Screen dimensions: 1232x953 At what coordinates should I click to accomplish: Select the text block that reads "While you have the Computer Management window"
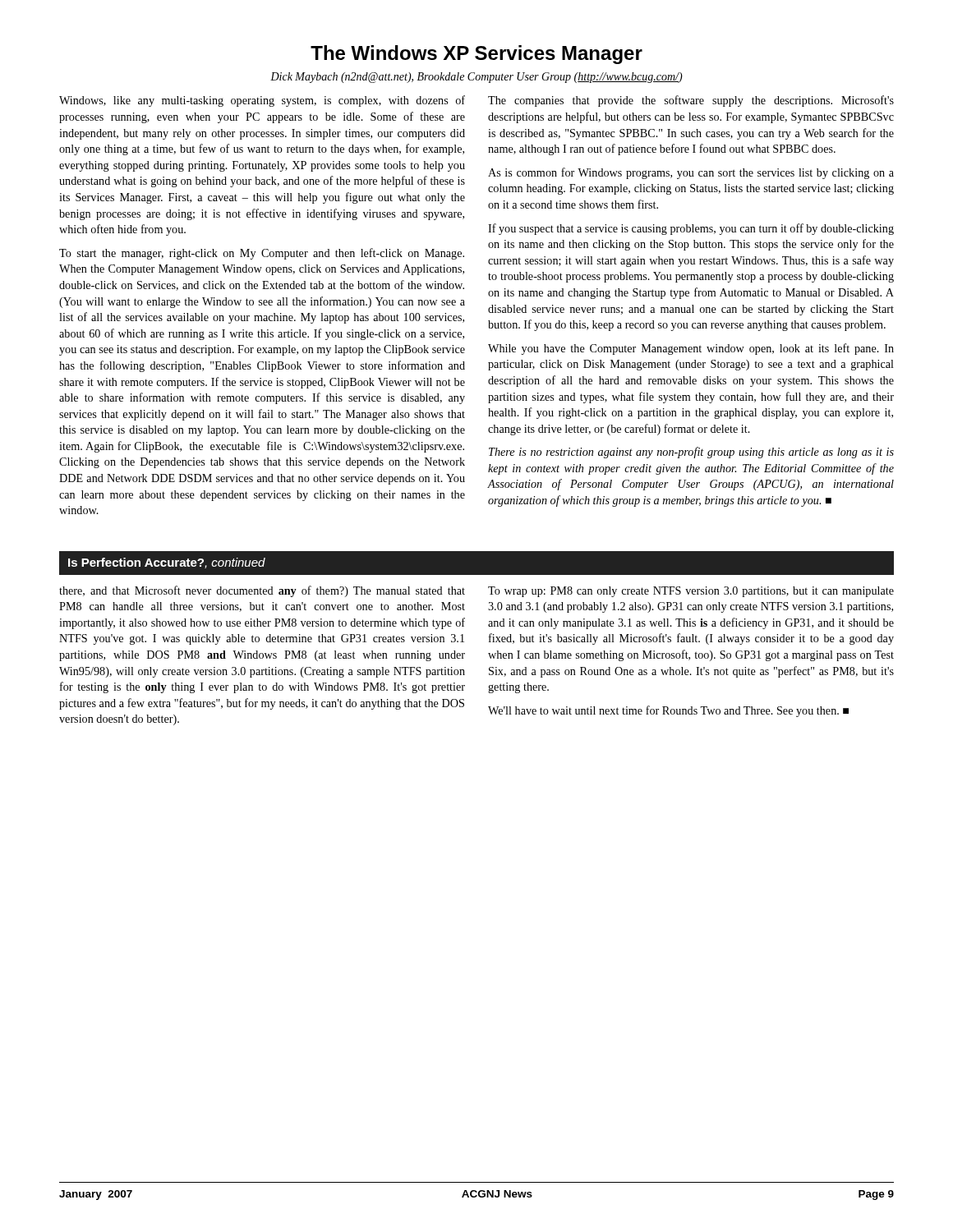691,389
